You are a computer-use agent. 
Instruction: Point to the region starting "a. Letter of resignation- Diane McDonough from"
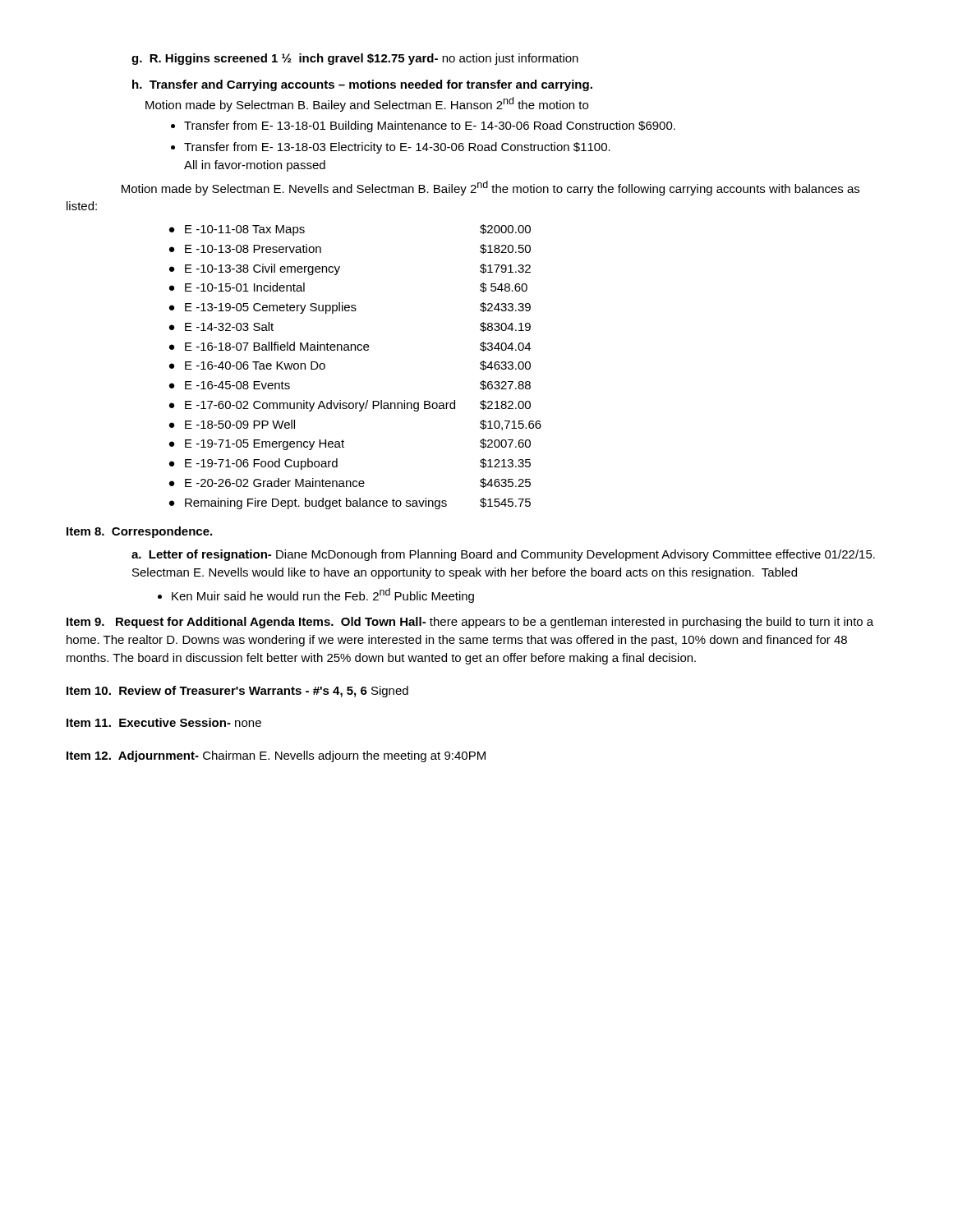[504, 563]
